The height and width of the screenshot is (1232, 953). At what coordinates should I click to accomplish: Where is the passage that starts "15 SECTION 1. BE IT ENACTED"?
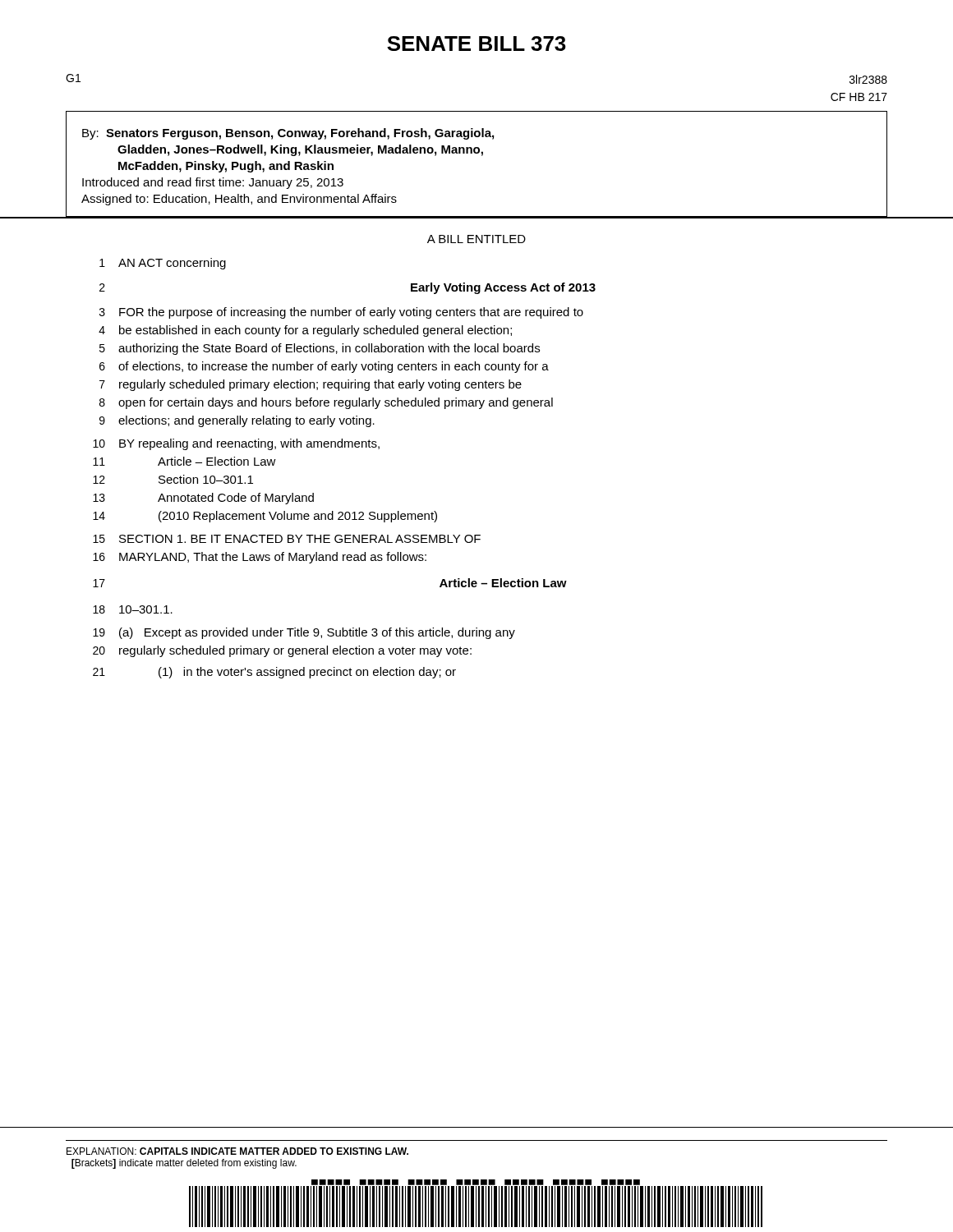(476, 548)
